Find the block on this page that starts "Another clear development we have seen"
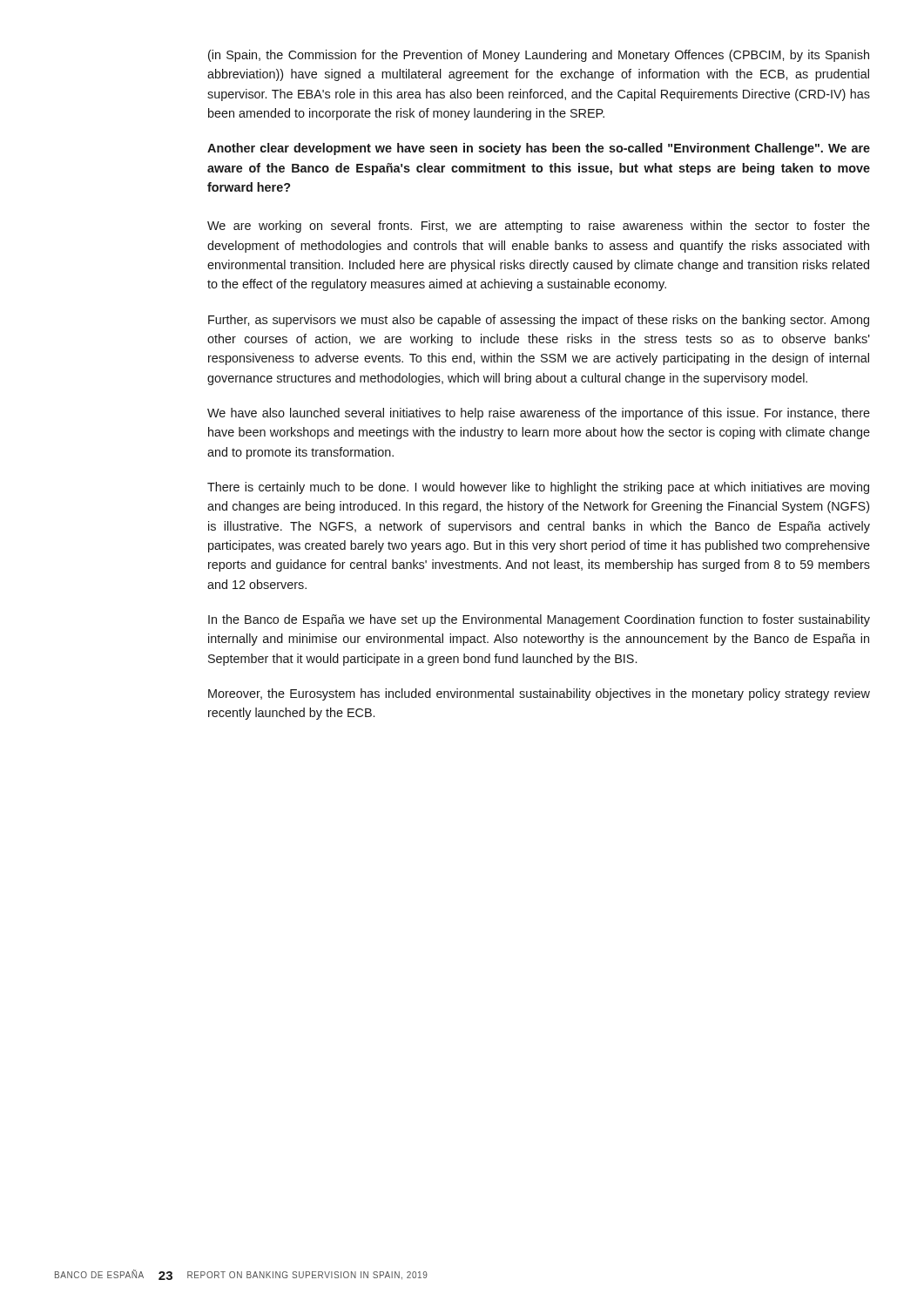 [539, 168]
